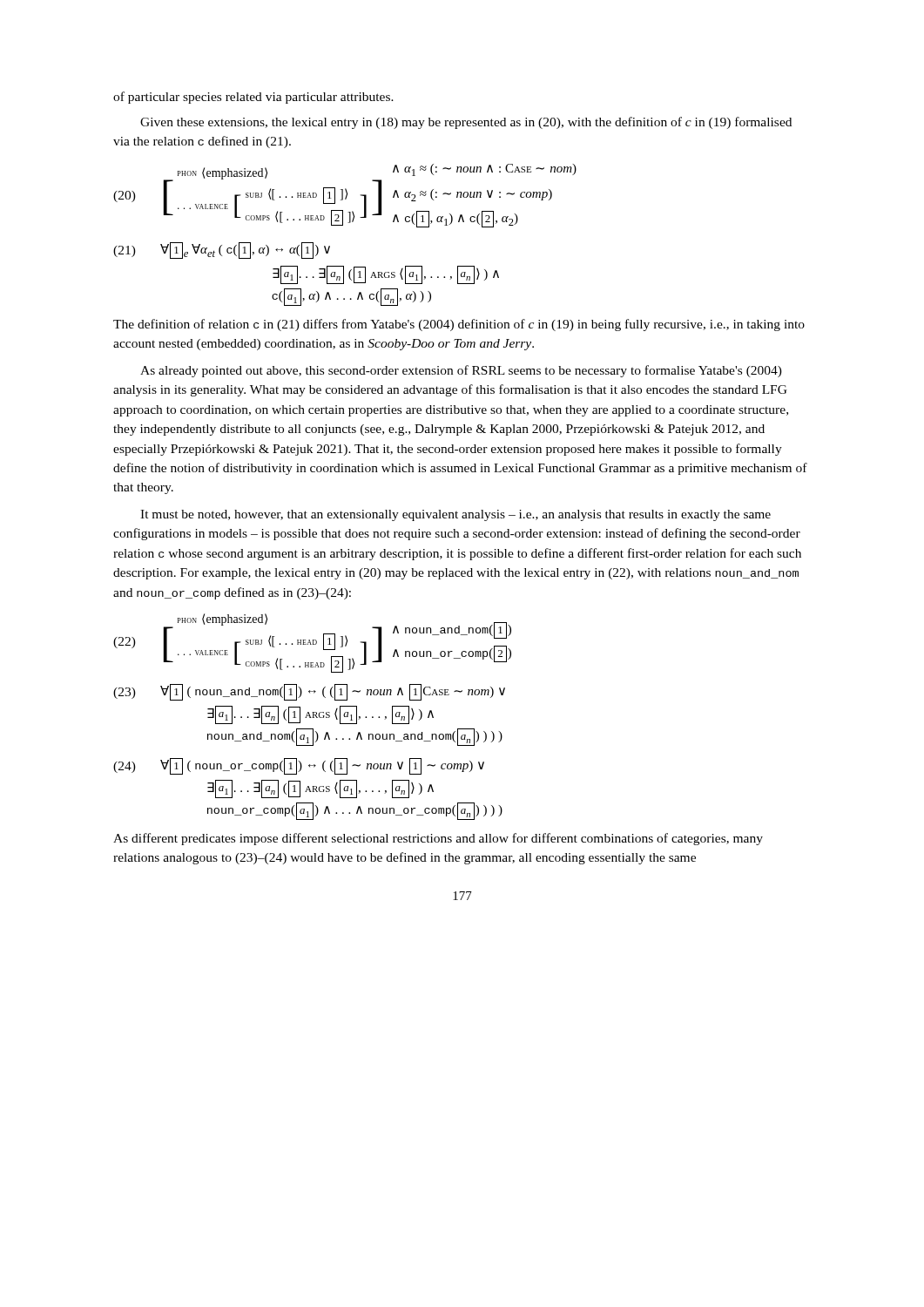Screen dimensions: 1307x924
Task: Find the block on this page that starts "Given these extensions, the lexical entry in"
Action: [462, 132]
